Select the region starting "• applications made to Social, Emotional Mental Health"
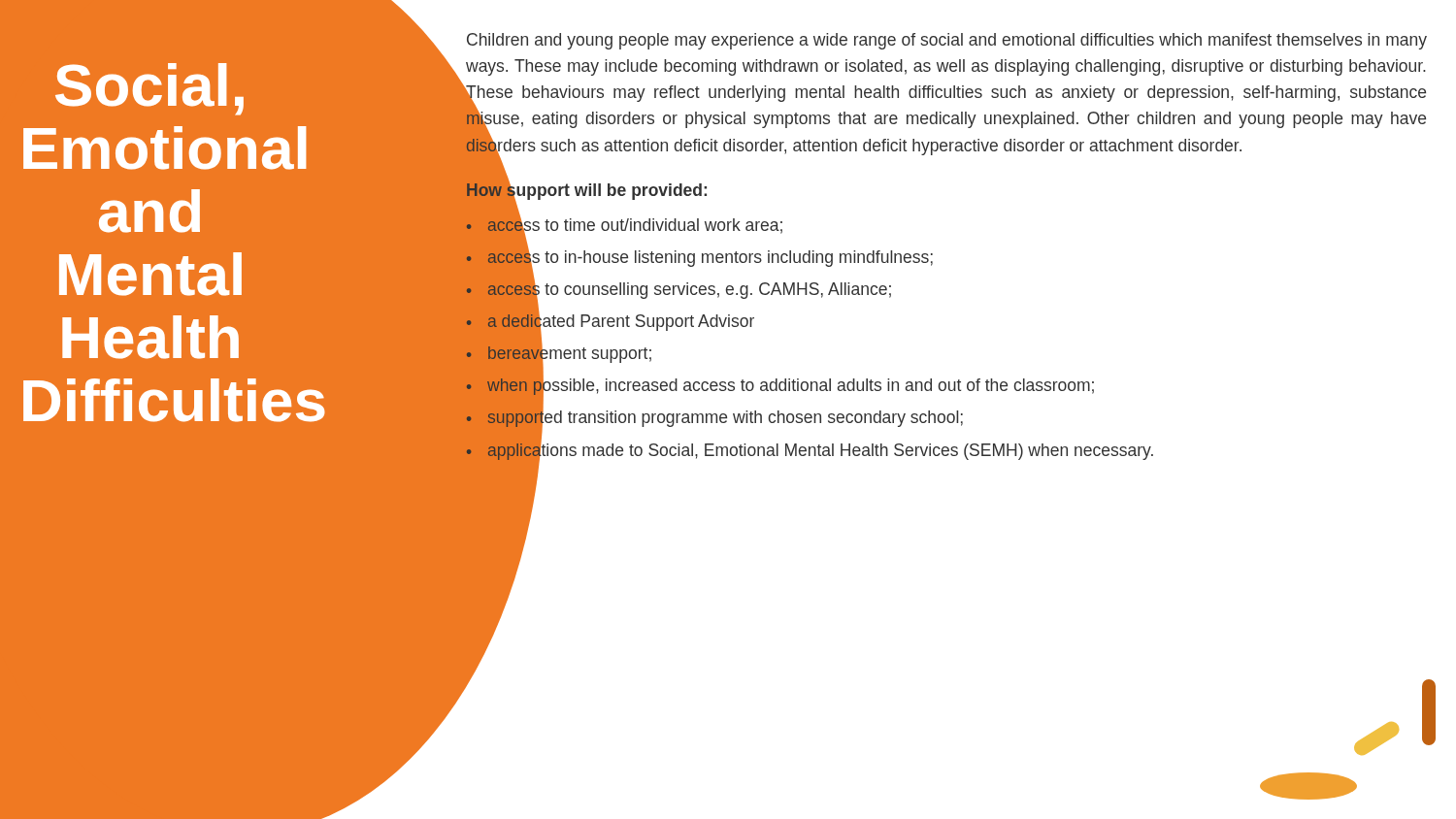 (946, 451)
